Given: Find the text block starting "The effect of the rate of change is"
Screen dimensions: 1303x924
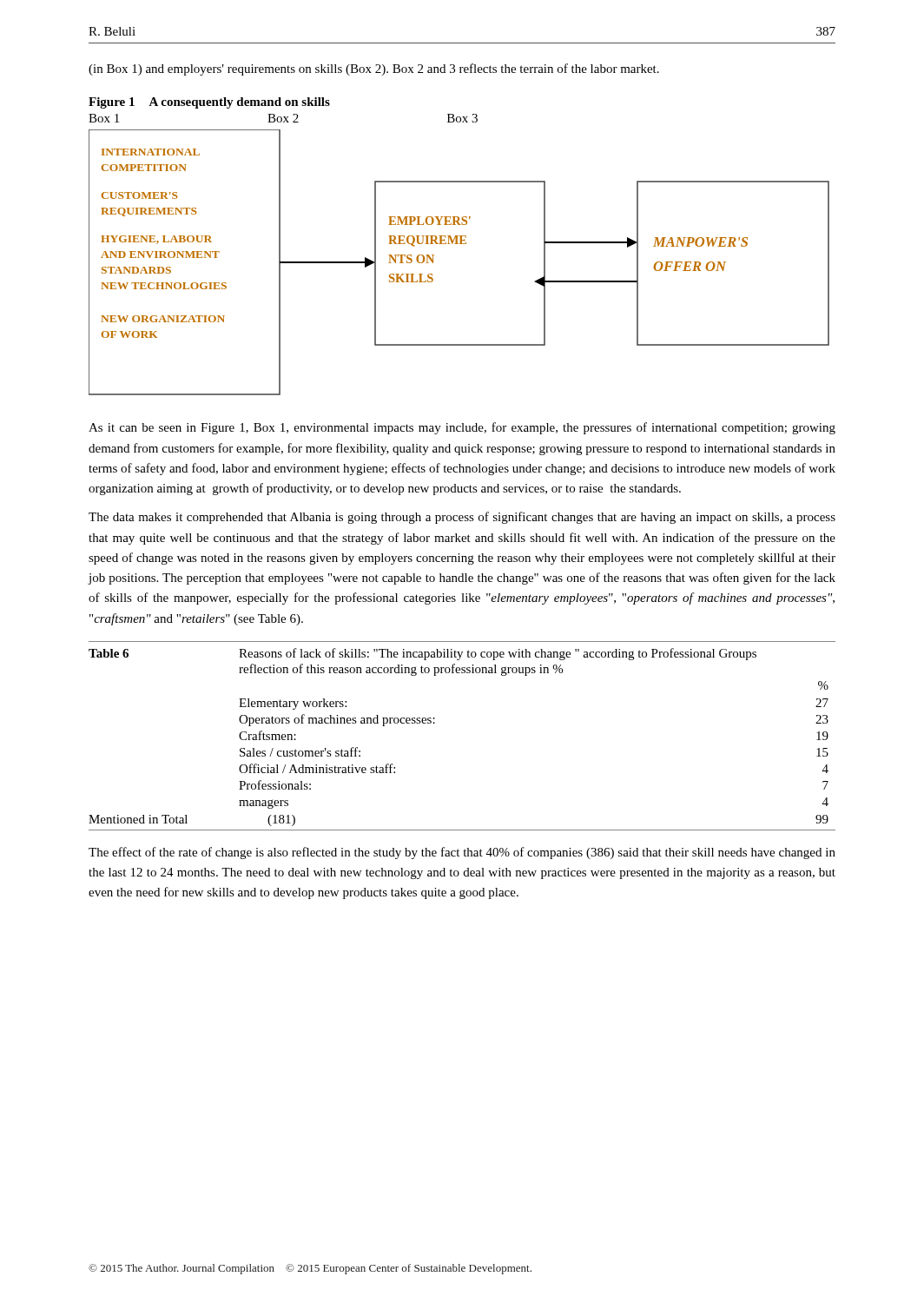Looking at the screenshot, I should point(462,872).
